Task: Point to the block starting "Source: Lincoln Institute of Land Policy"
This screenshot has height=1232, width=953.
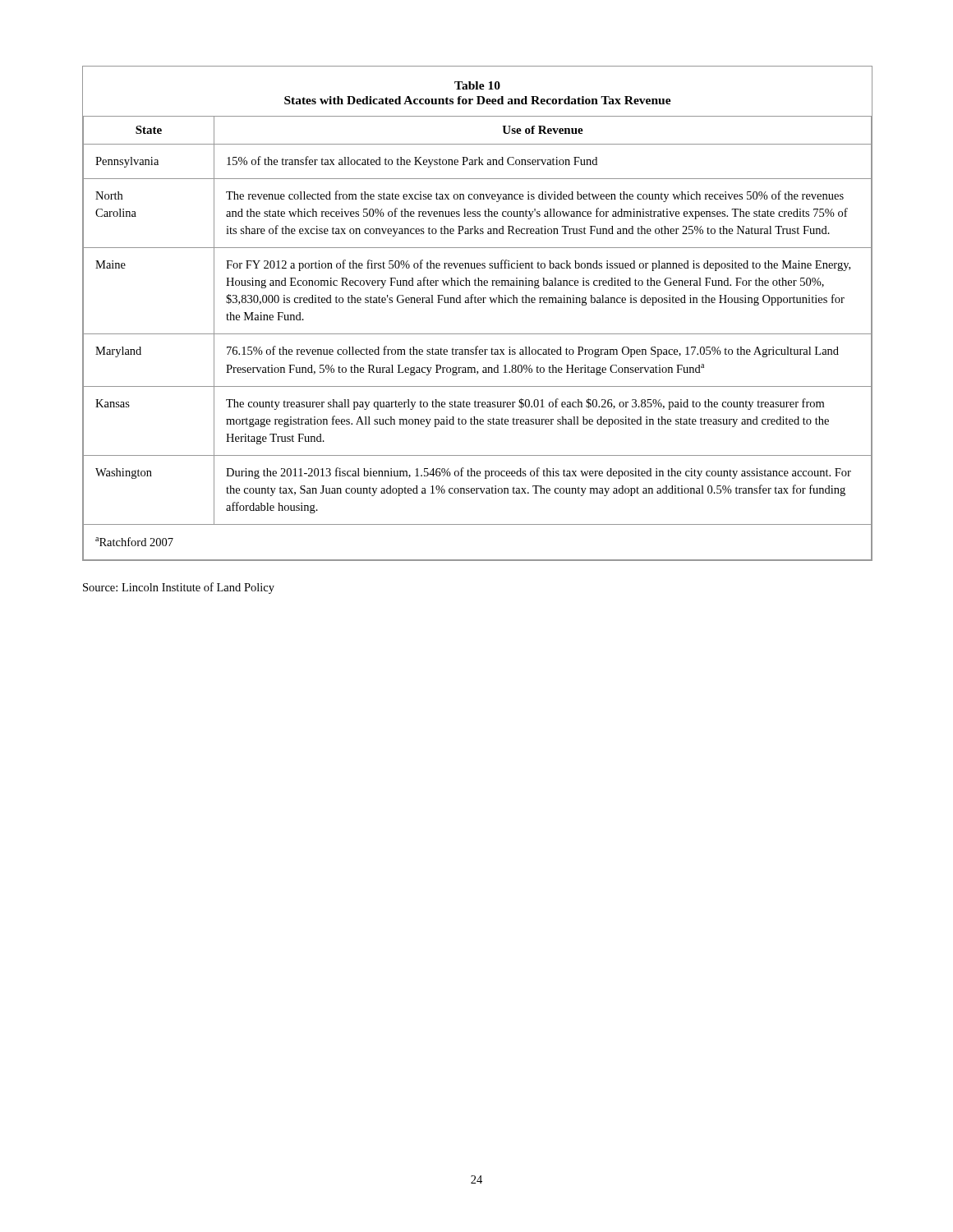Action: click(178, 587)
